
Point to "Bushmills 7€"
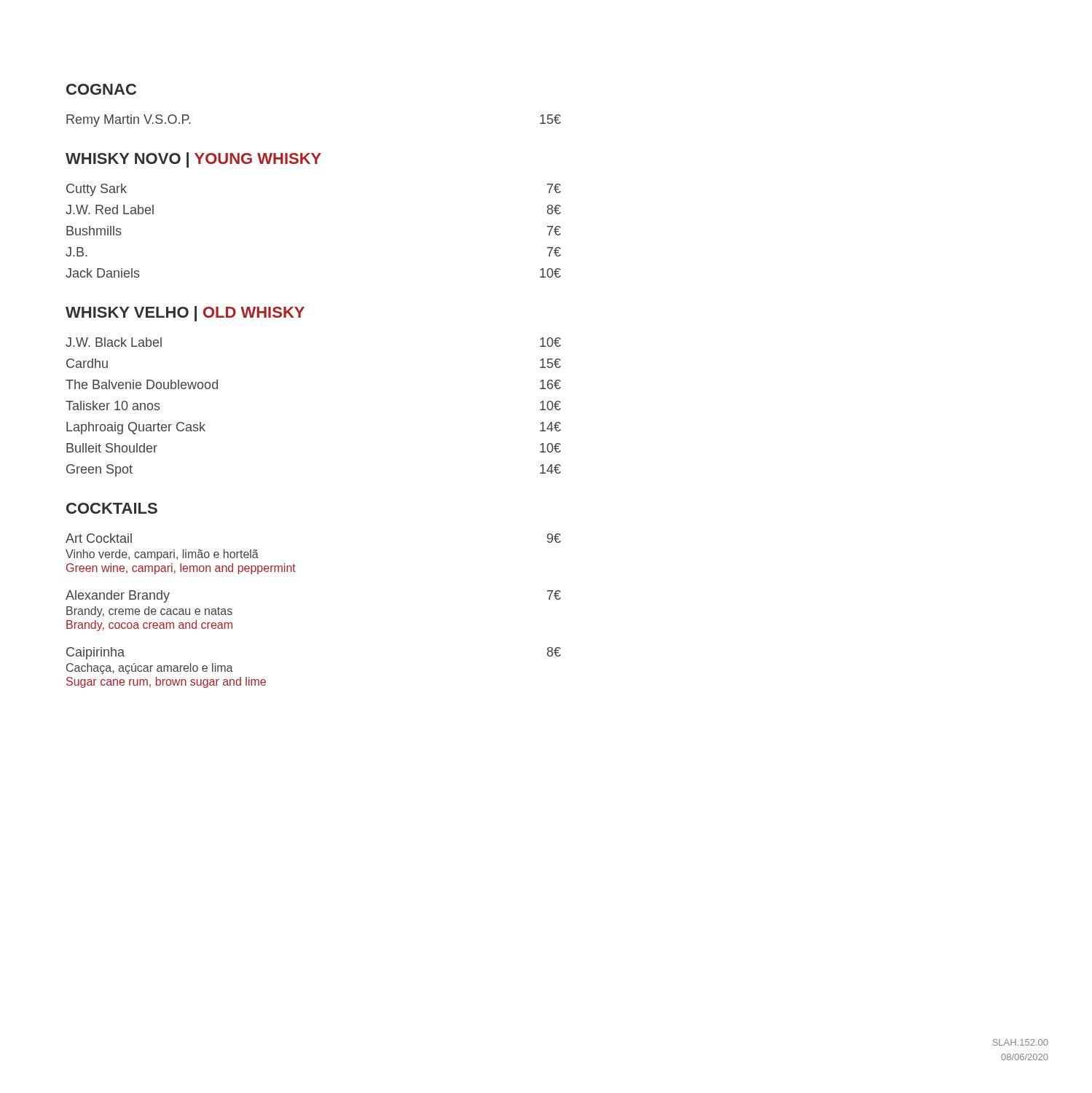click(91, 229)
